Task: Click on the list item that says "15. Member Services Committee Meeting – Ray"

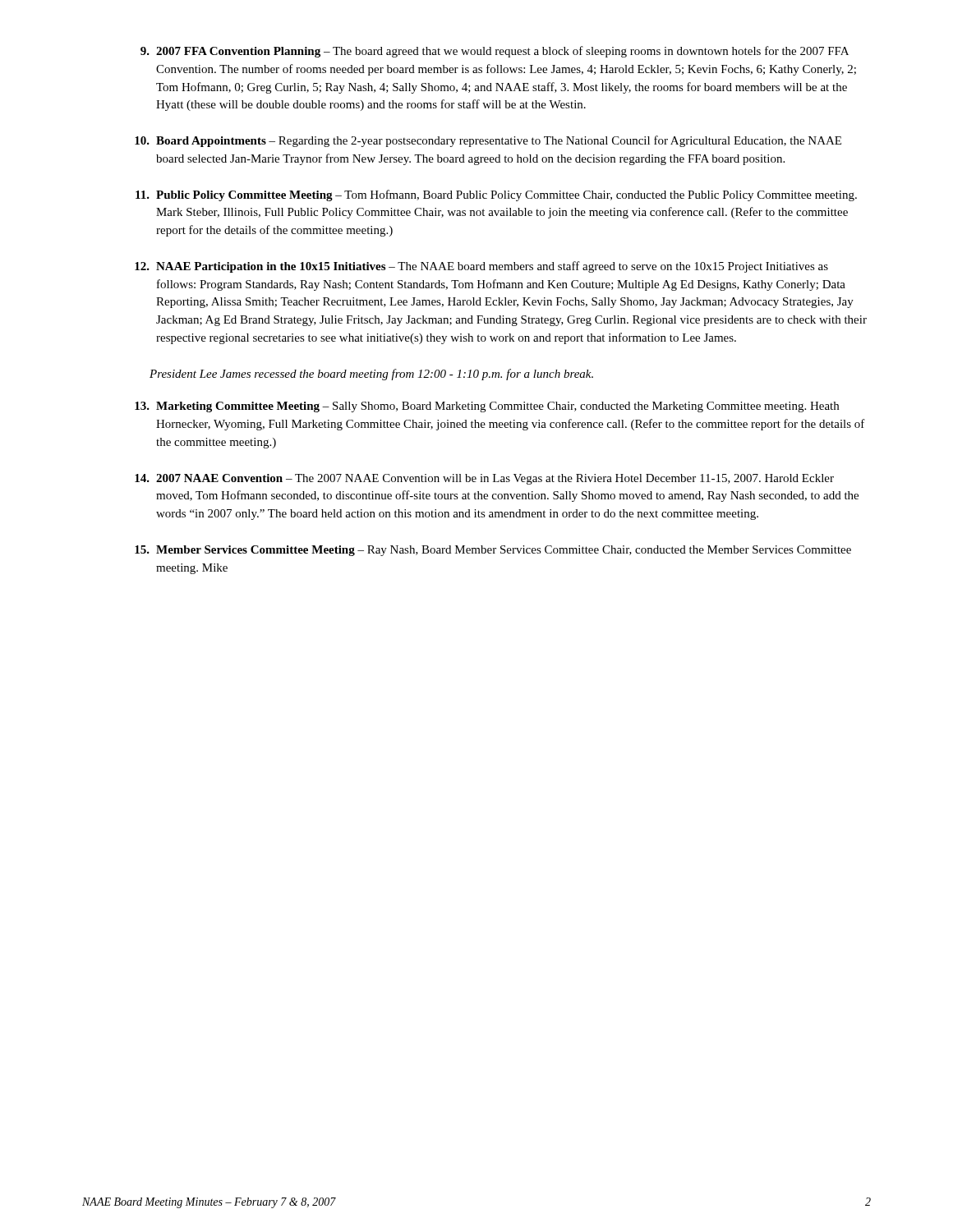Action: click(x=489, y=559)
